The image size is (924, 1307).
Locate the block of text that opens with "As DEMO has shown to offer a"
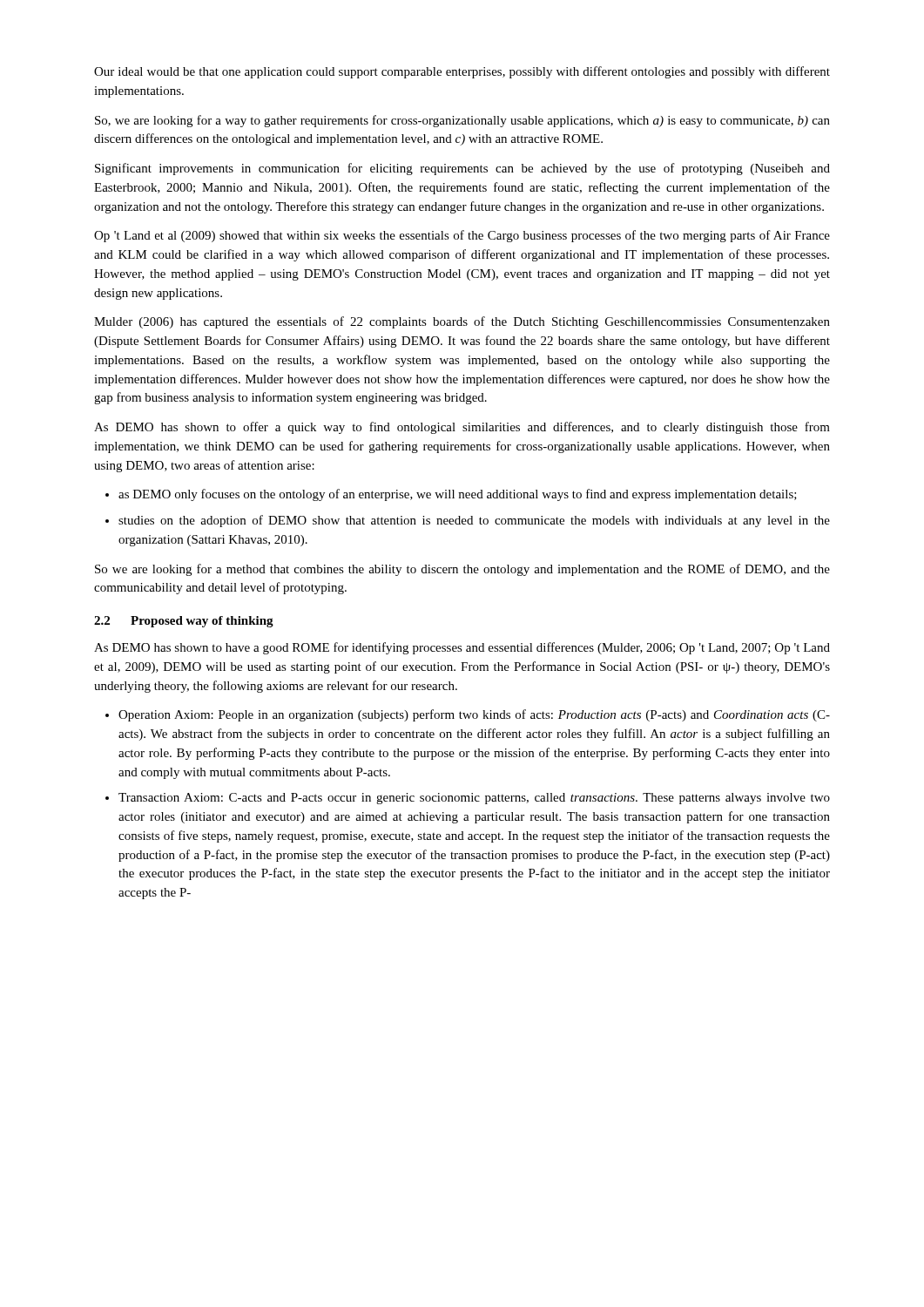coord(462,447)
